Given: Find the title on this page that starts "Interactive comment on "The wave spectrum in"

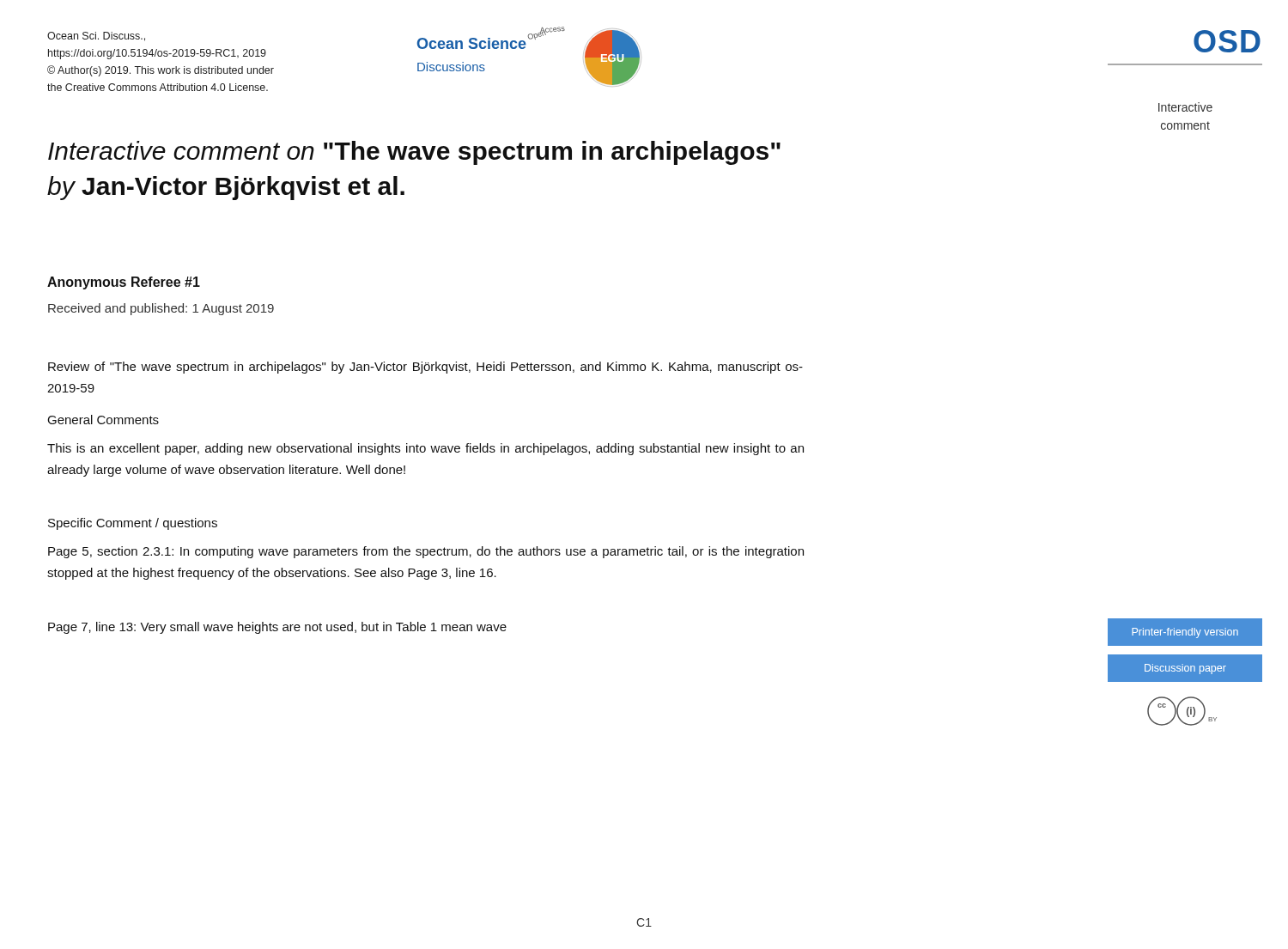Looking at the screenshot, I should (425, 169).
